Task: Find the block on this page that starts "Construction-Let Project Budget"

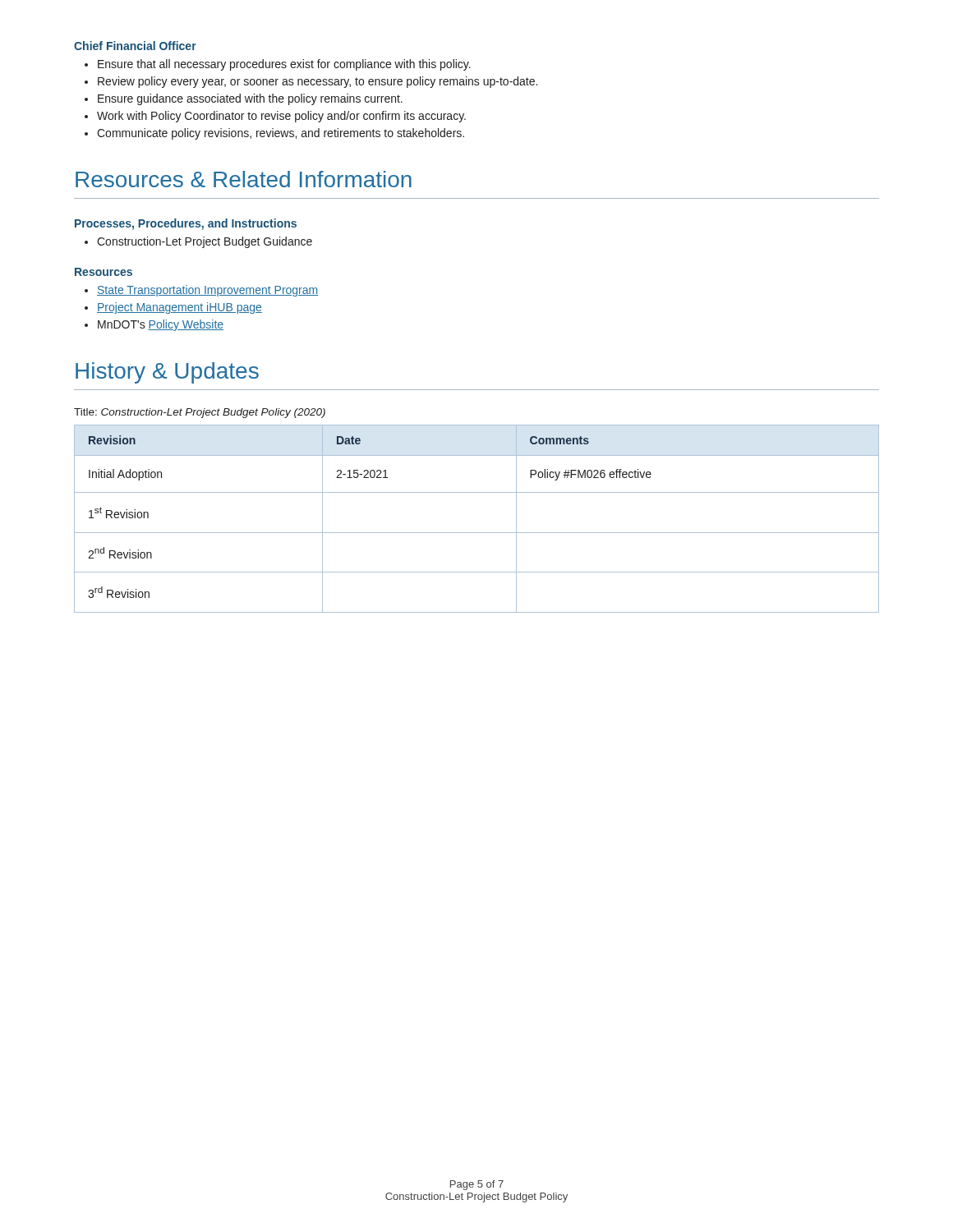Action: tap(198, 242)
